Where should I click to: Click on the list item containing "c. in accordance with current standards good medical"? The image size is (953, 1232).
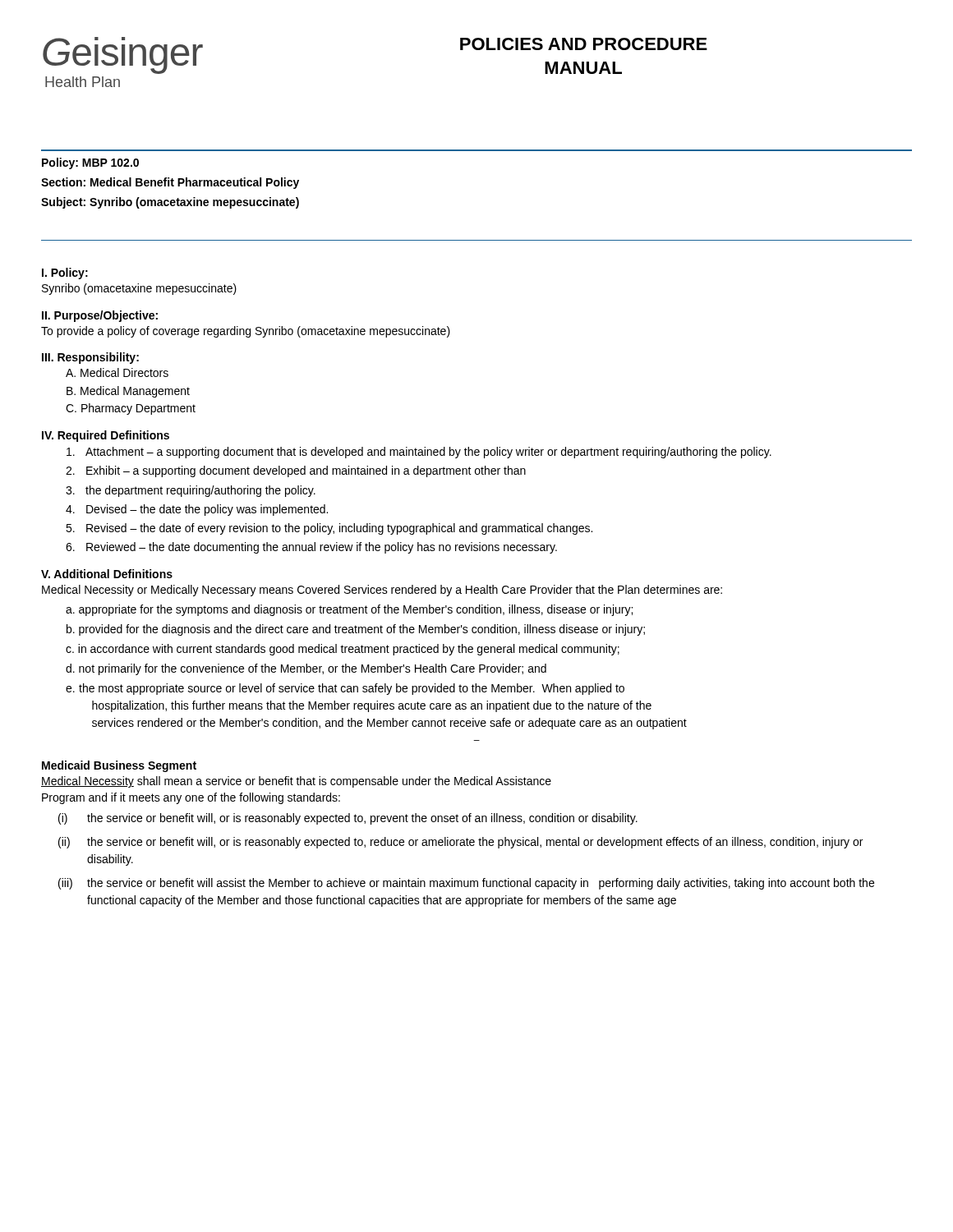343,649
